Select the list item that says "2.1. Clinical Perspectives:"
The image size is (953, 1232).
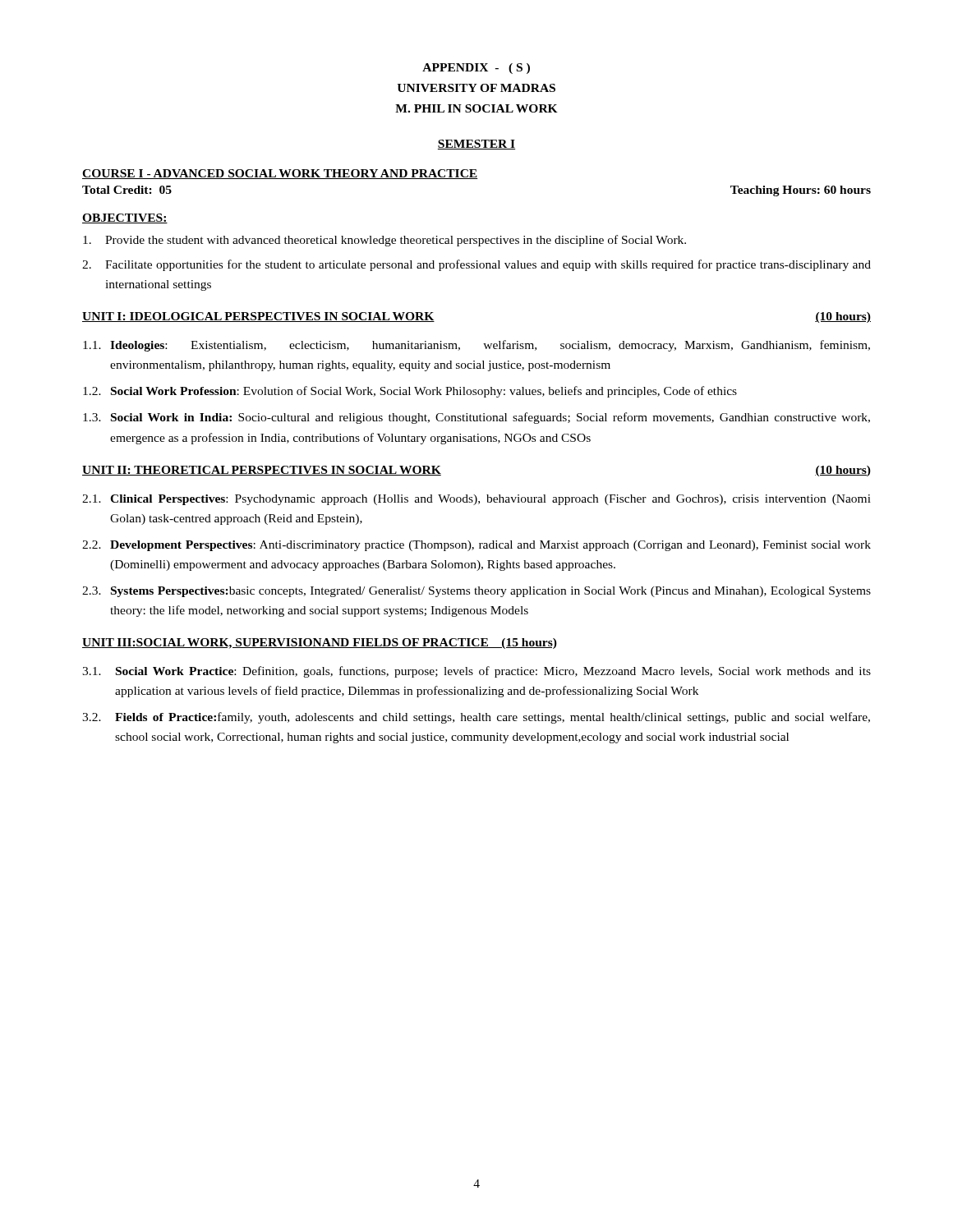tap(476, 508)
